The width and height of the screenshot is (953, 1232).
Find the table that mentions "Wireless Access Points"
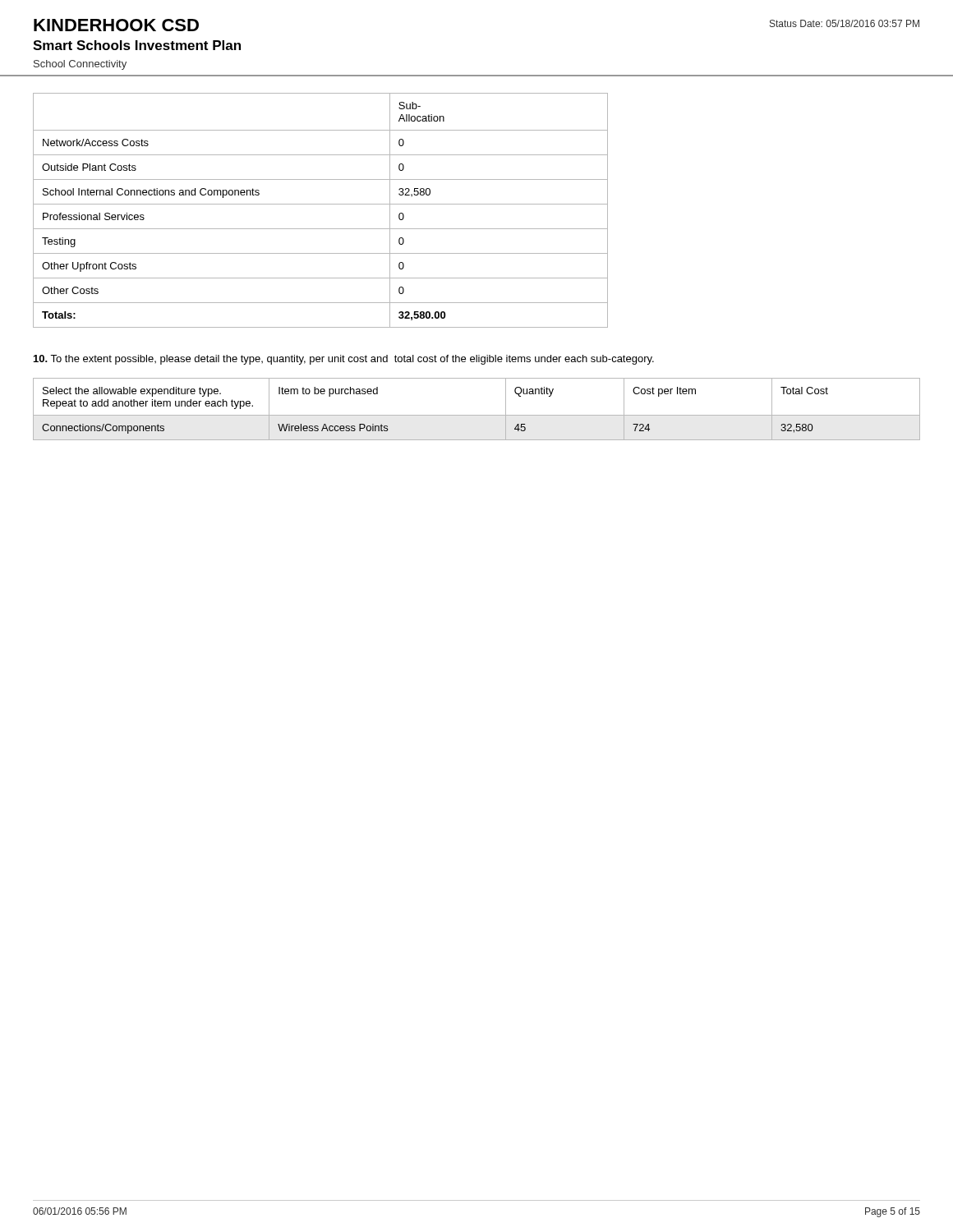(476, 409)
